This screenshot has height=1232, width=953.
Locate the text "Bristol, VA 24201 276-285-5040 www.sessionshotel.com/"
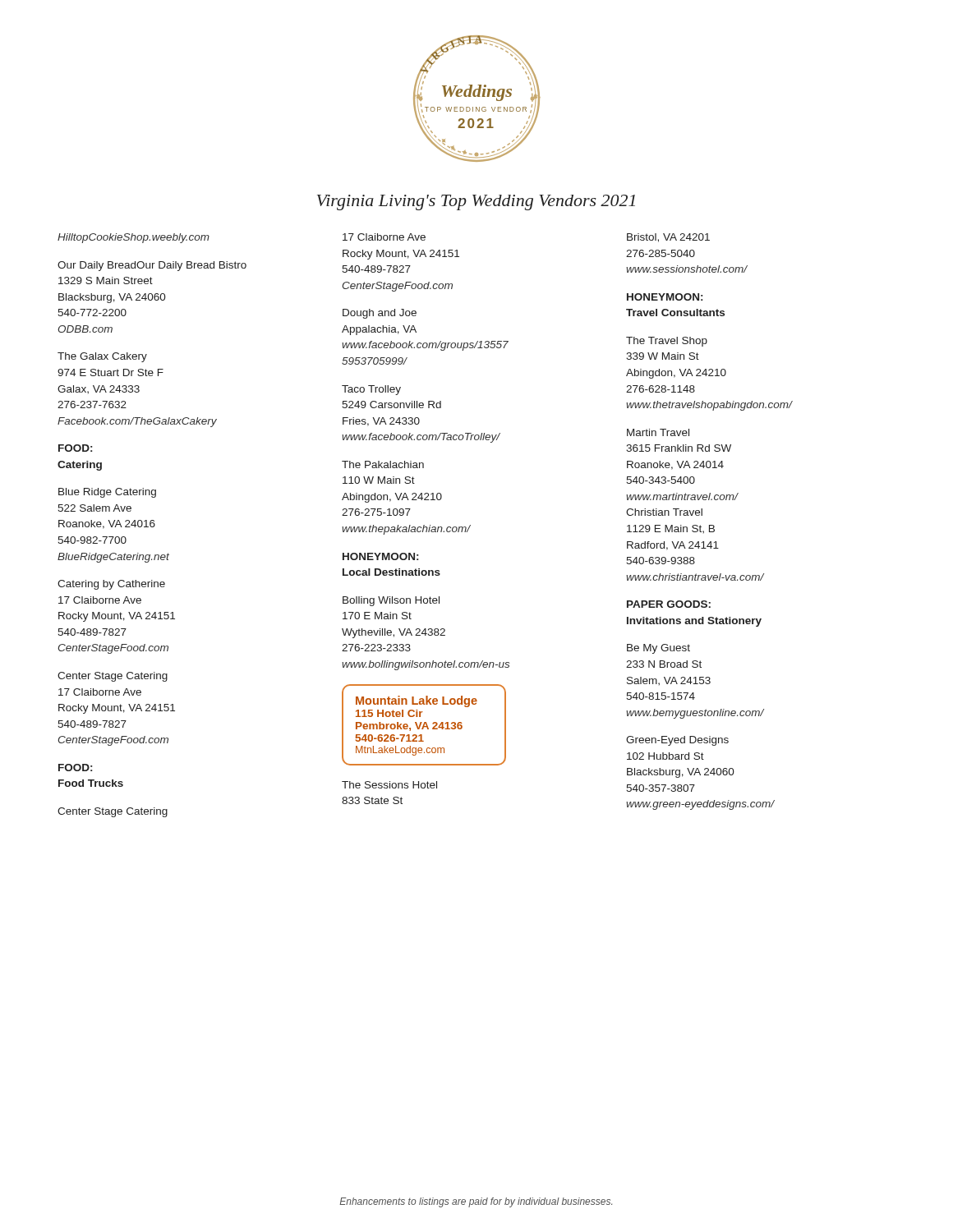point(668,238)
